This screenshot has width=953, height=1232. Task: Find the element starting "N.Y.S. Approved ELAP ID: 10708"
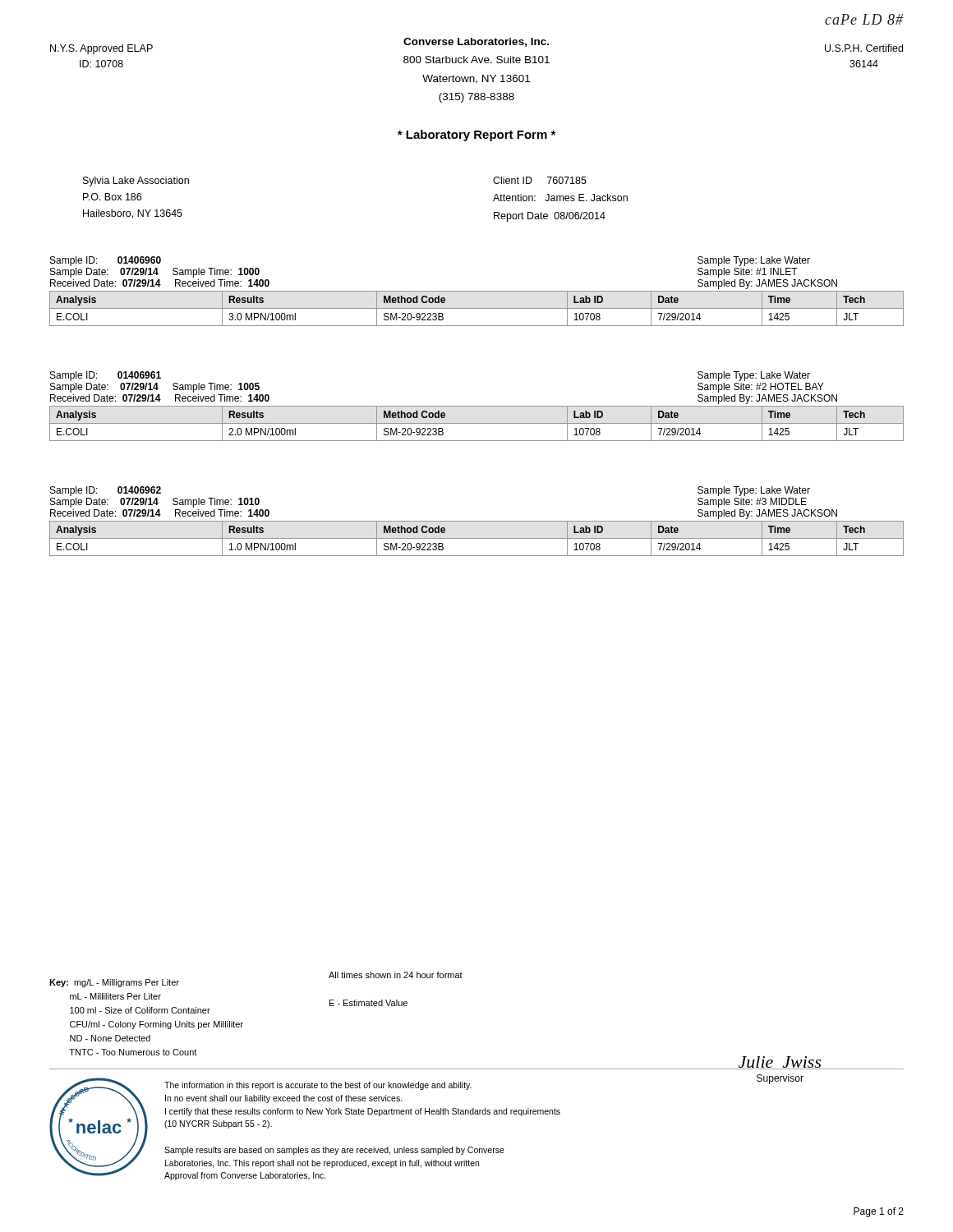tap(101, 56)
